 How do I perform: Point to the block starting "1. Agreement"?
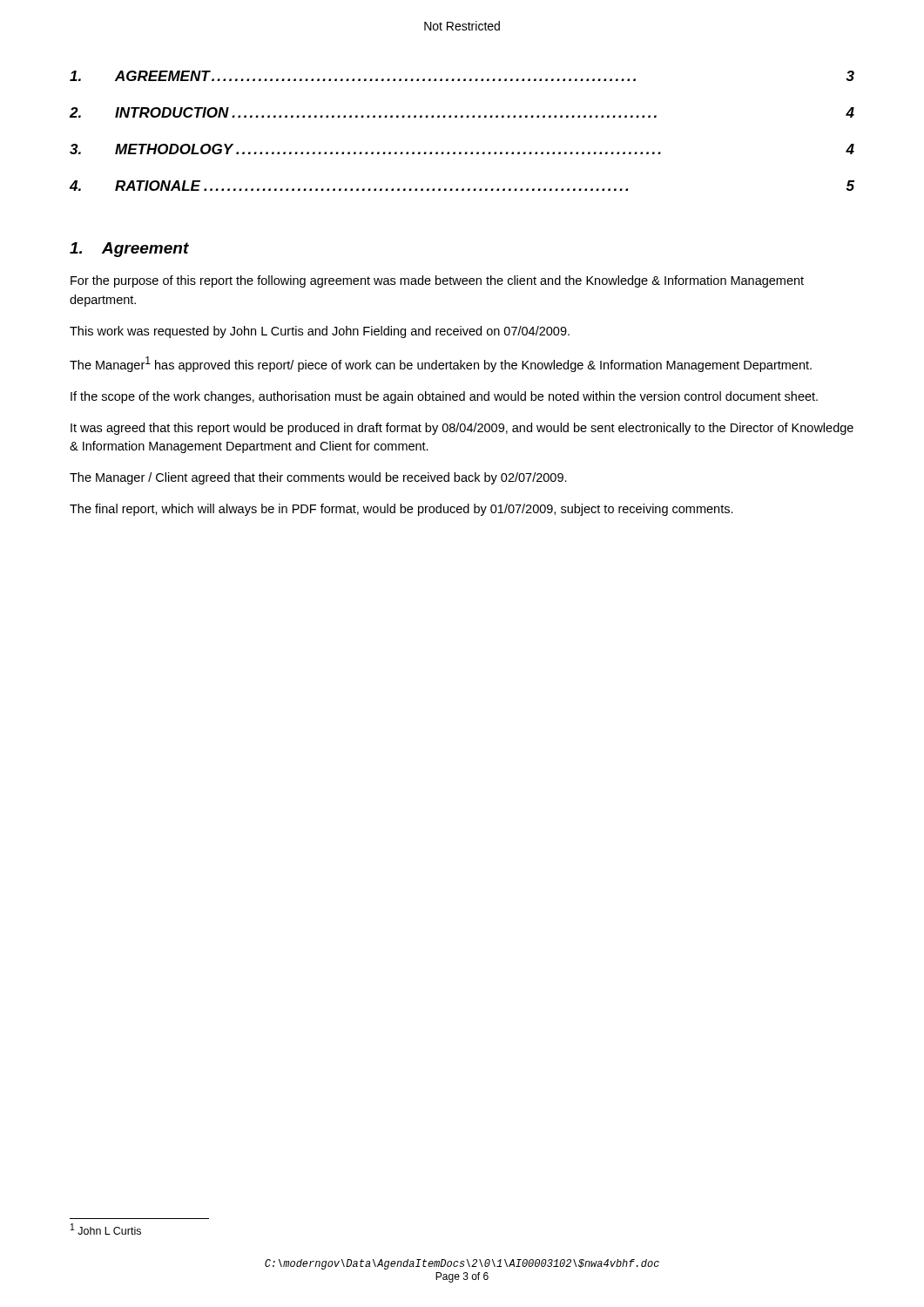(x=129, y=248)
